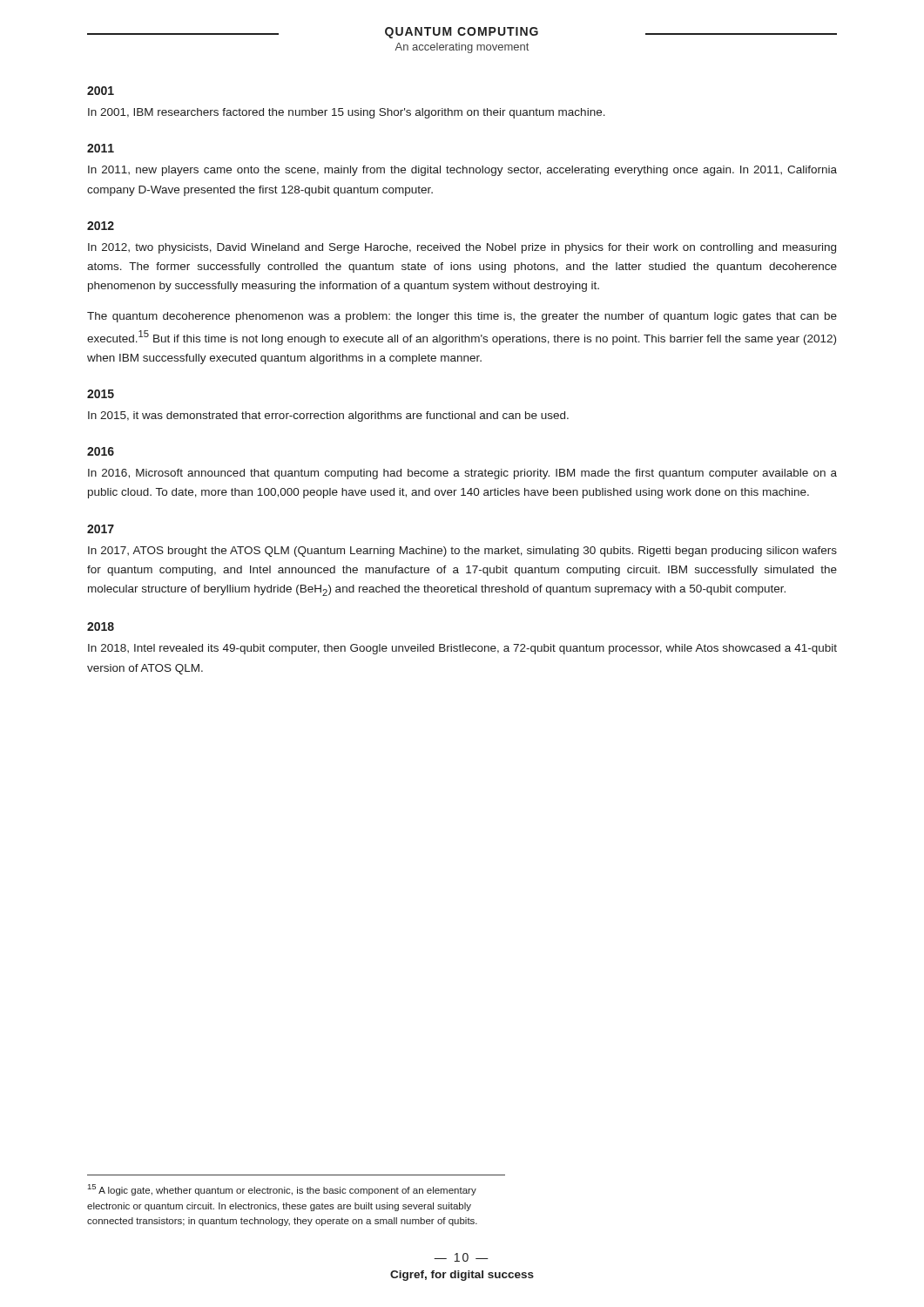Image resolution: width=924 pixels, height=1307 pixels.
Task: Click the passage that begins "In 2015, it was demonstrated that error-correction"
Action: click(x=328, y=415)
